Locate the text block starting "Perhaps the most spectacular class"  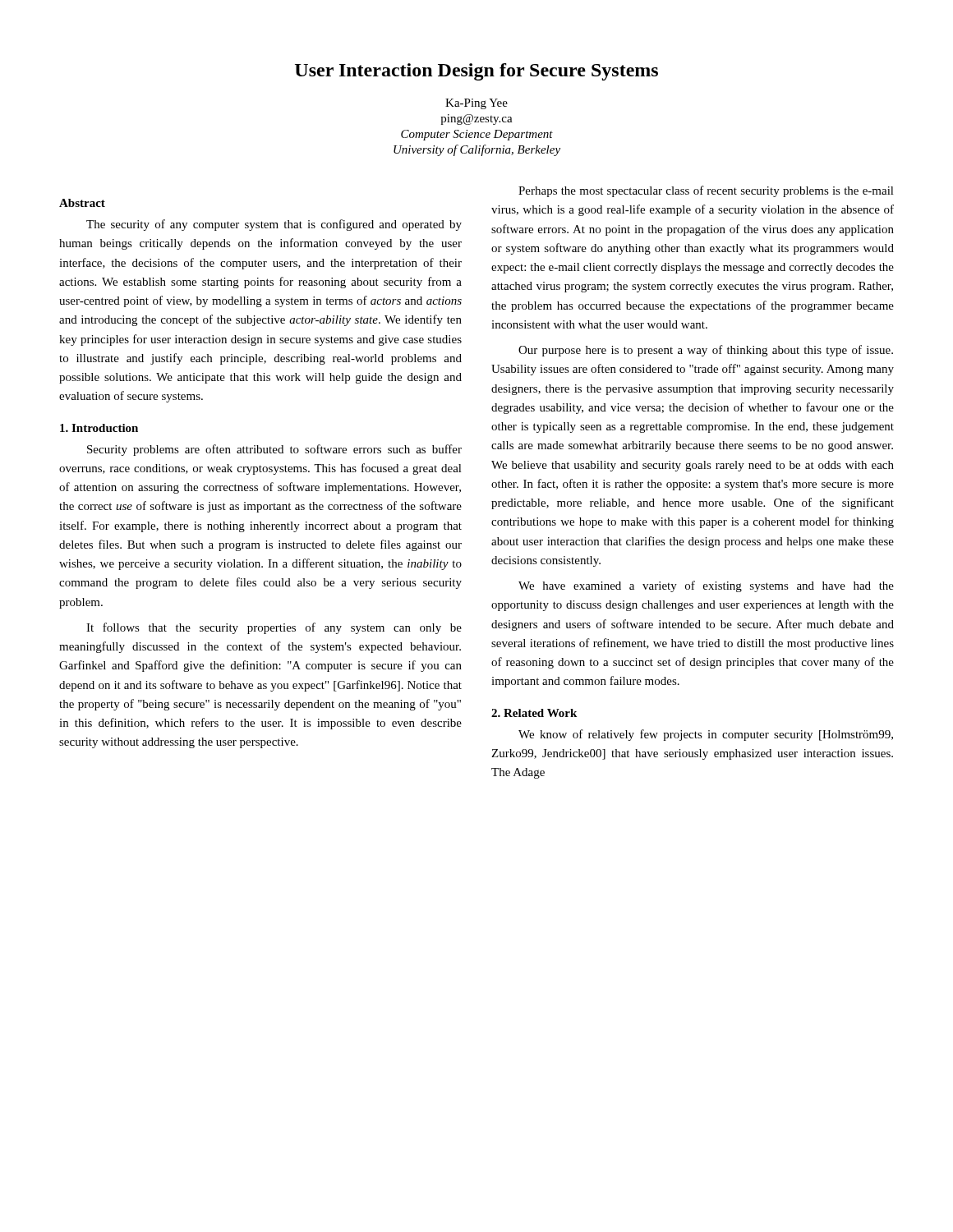[693, 436]
